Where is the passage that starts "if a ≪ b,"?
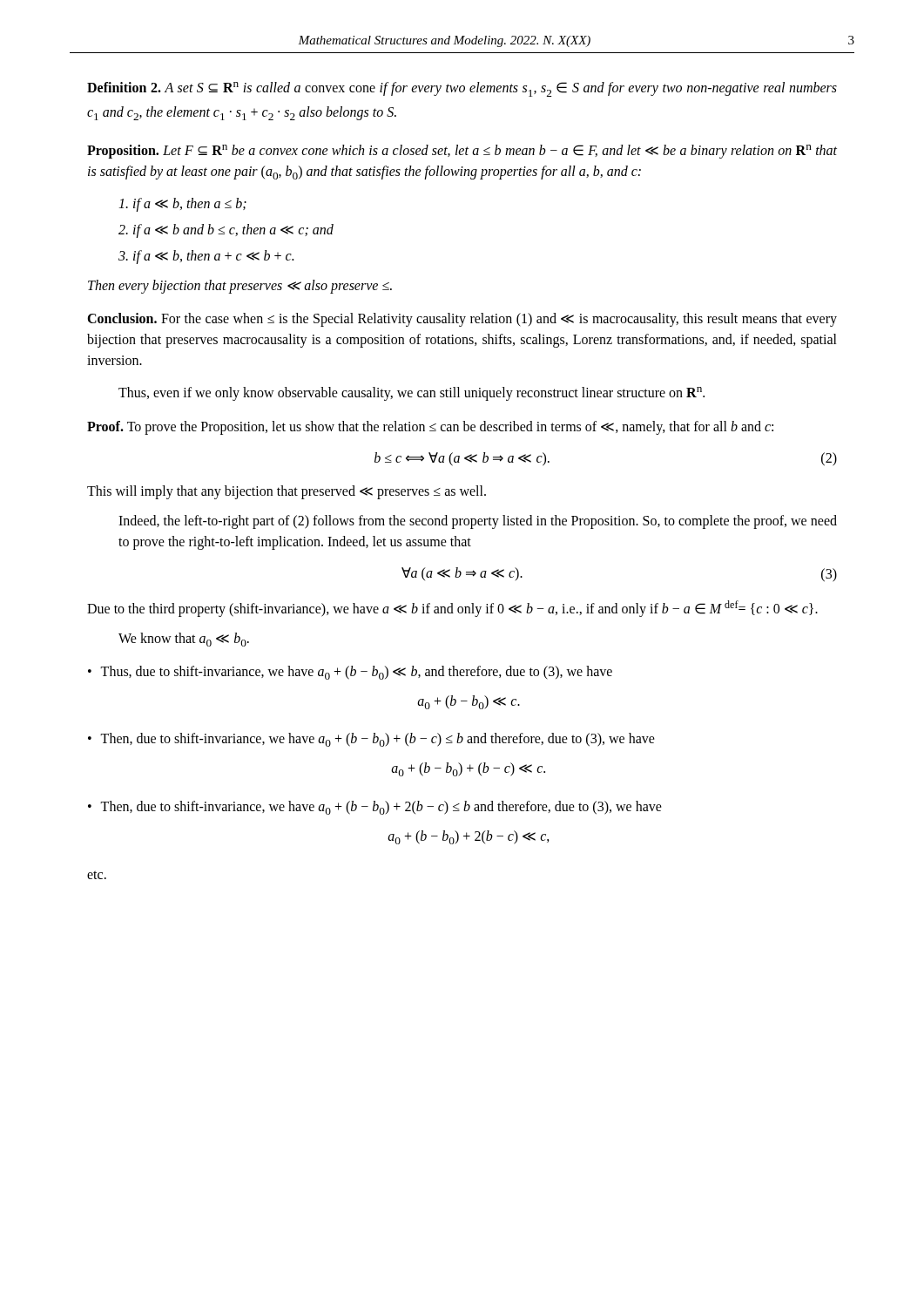The image size is (924, 1307). click(x=183, y=204)
